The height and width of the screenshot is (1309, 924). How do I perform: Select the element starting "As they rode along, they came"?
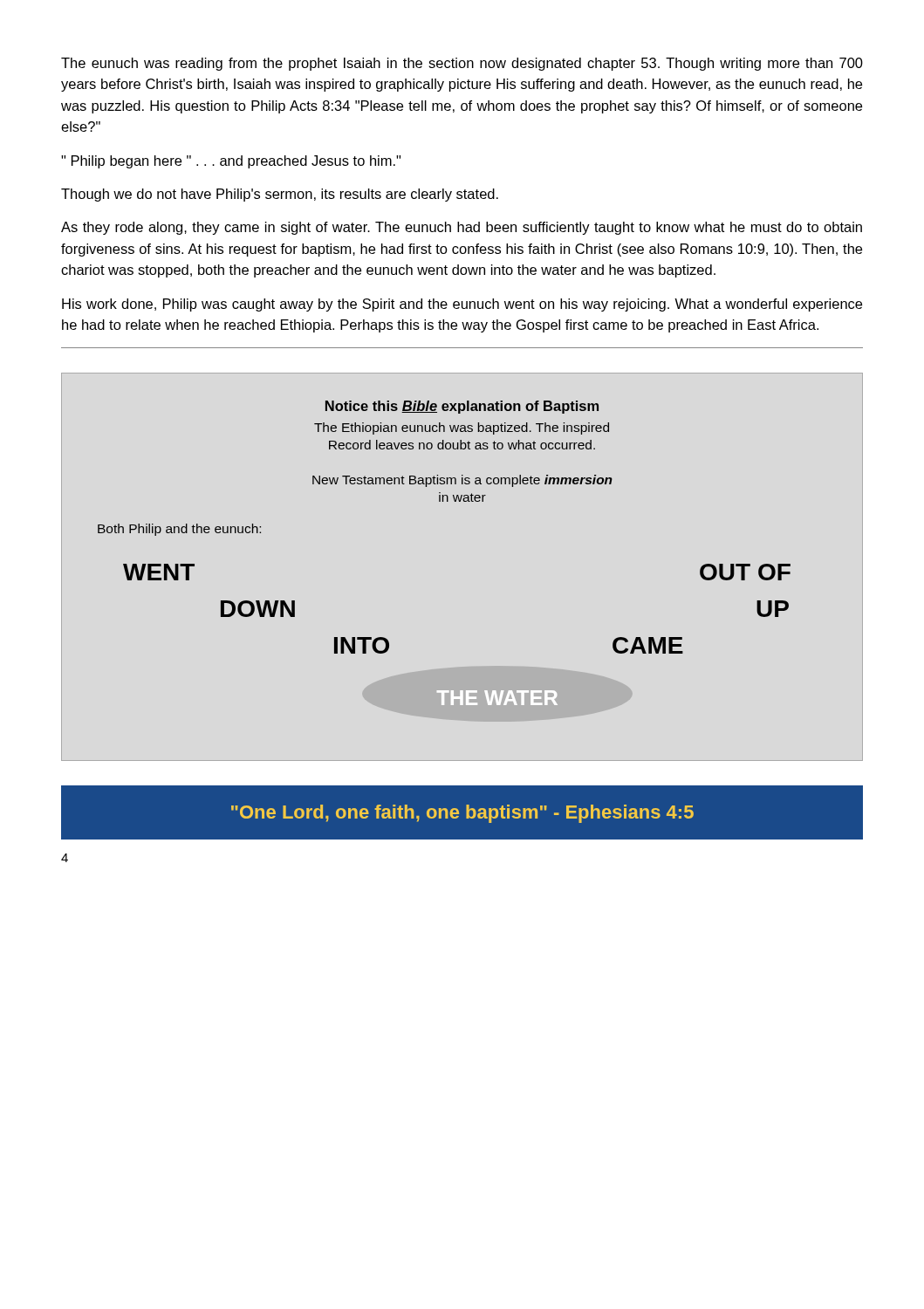(462, 249)
